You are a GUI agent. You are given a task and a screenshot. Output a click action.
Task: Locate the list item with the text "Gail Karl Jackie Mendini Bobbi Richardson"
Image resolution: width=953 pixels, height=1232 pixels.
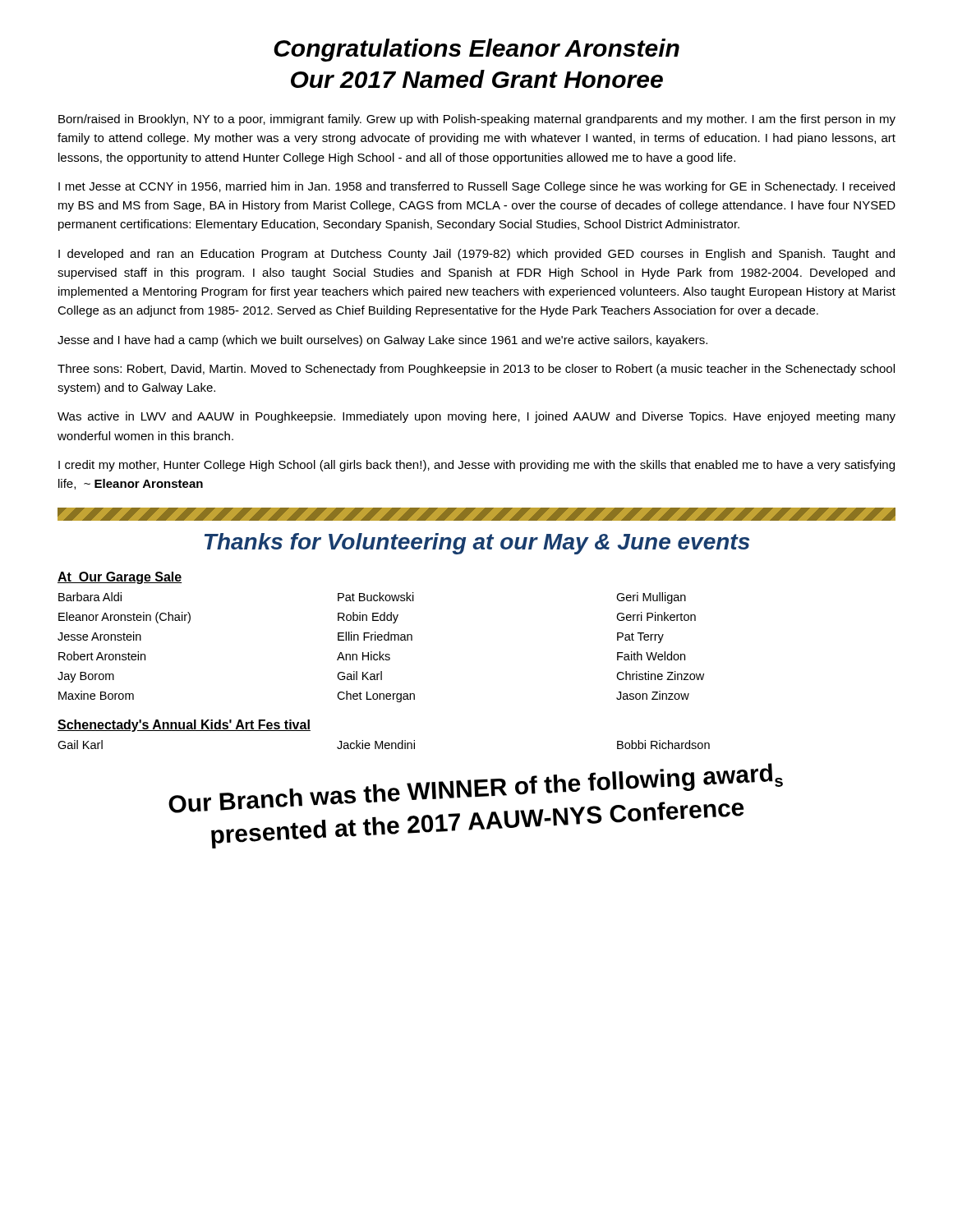coord(384,745)
